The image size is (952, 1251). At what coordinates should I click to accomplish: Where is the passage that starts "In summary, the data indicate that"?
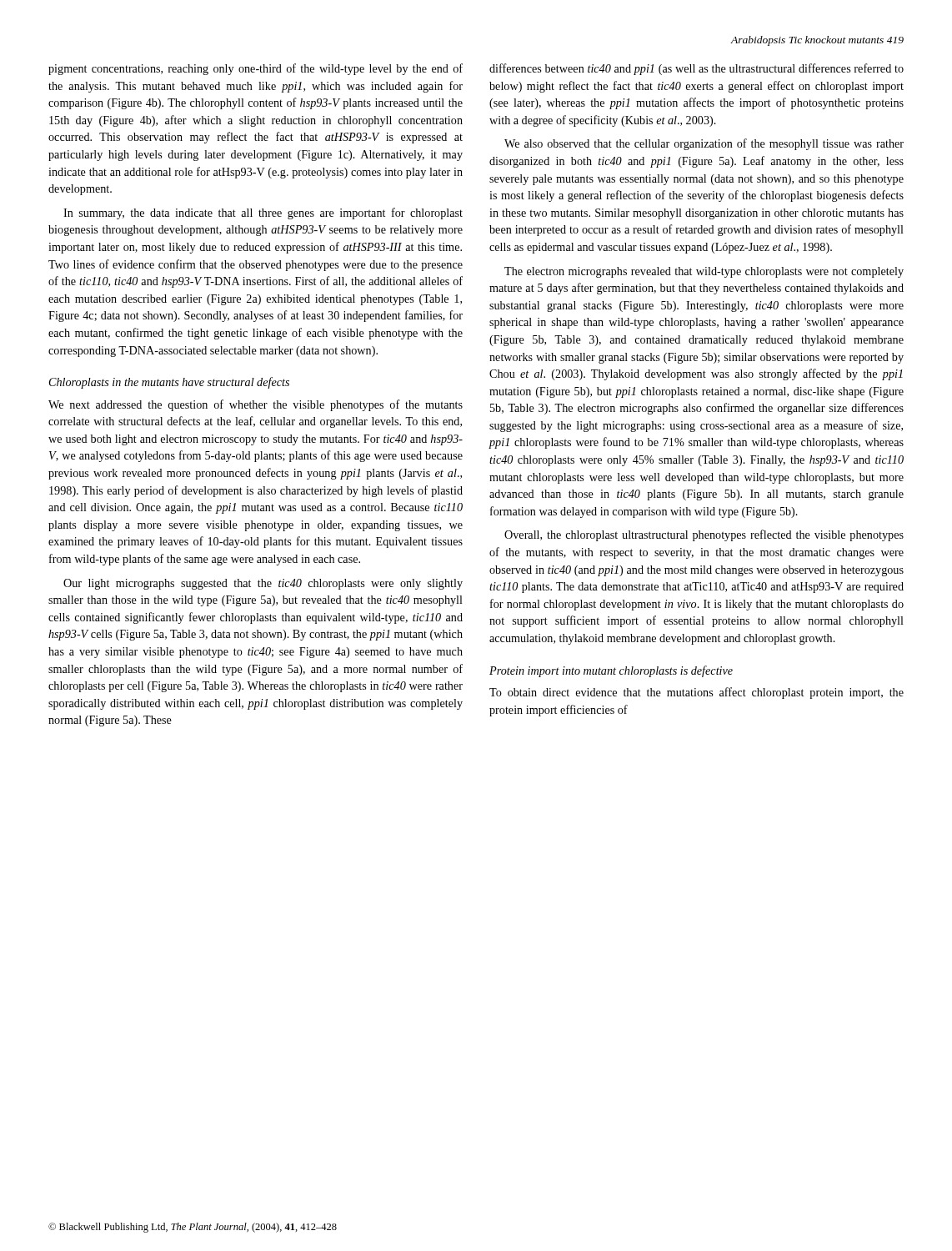coord(256,281)
